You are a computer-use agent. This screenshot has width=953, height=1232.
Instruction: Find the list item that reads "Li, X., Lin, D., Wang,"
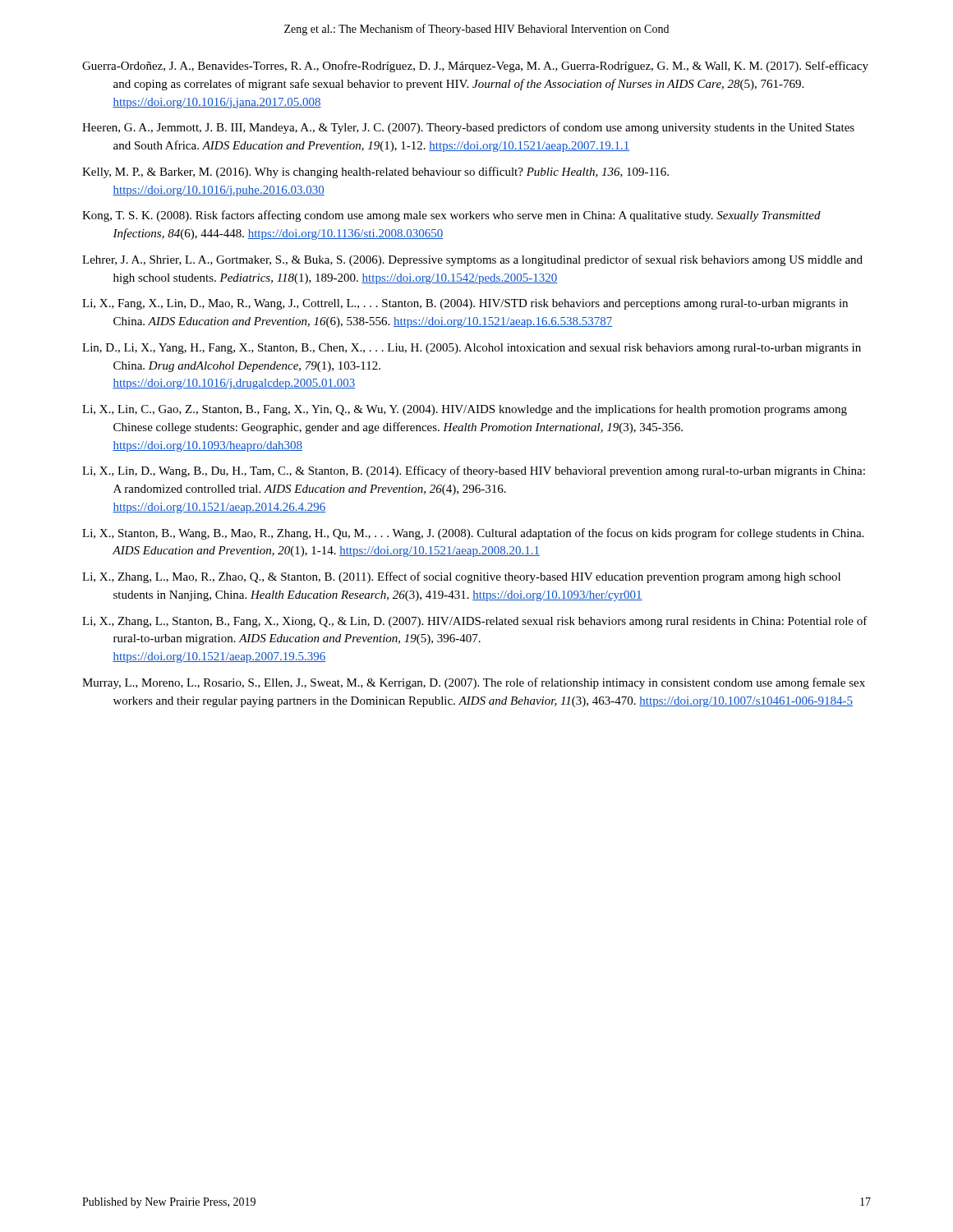474,489
